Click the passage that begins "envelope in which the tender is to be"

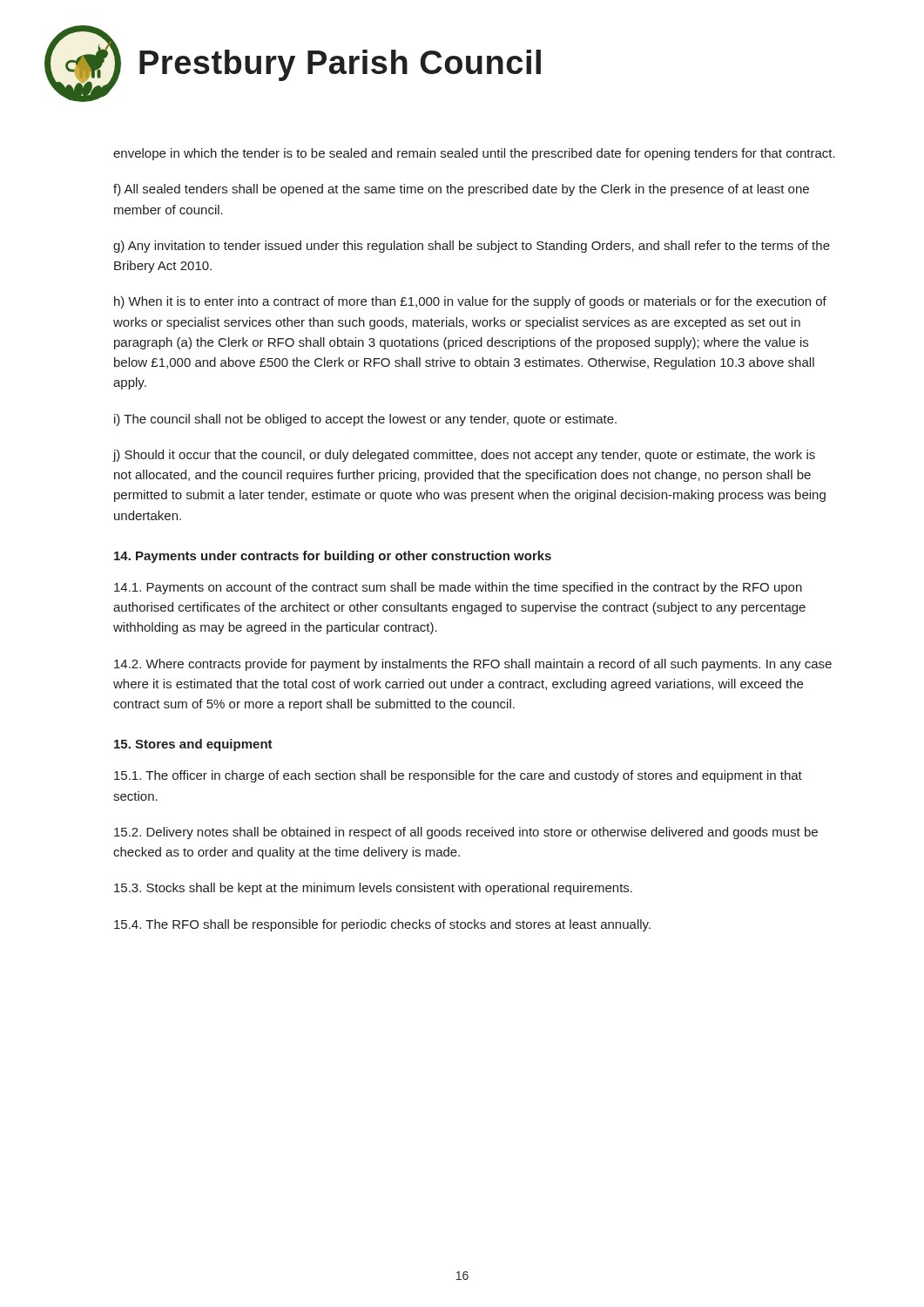click(x=474, y=153)
